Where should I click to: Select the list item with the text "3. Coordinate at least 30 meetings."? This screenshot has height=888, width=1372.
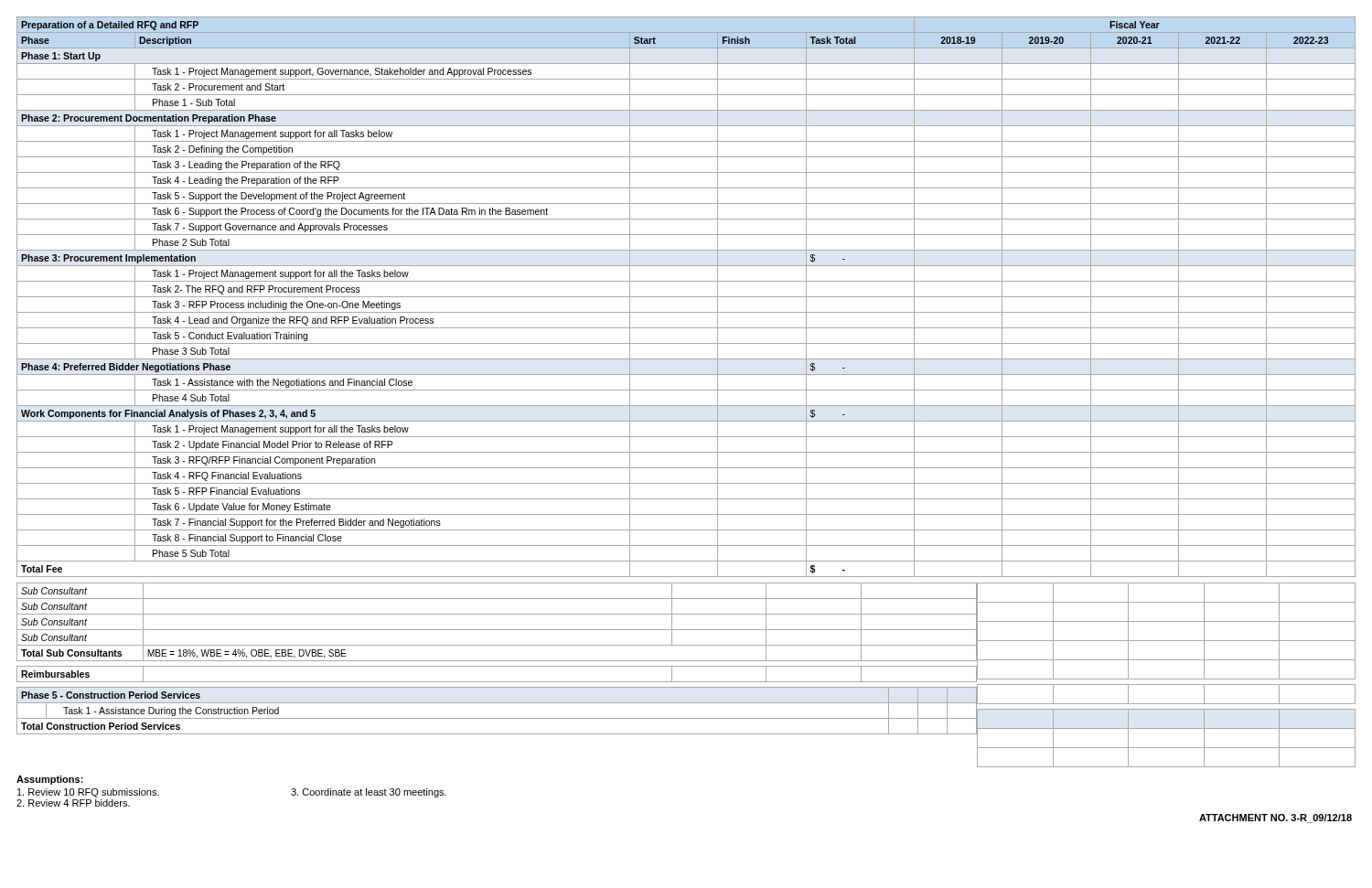(x=369, y=792)
